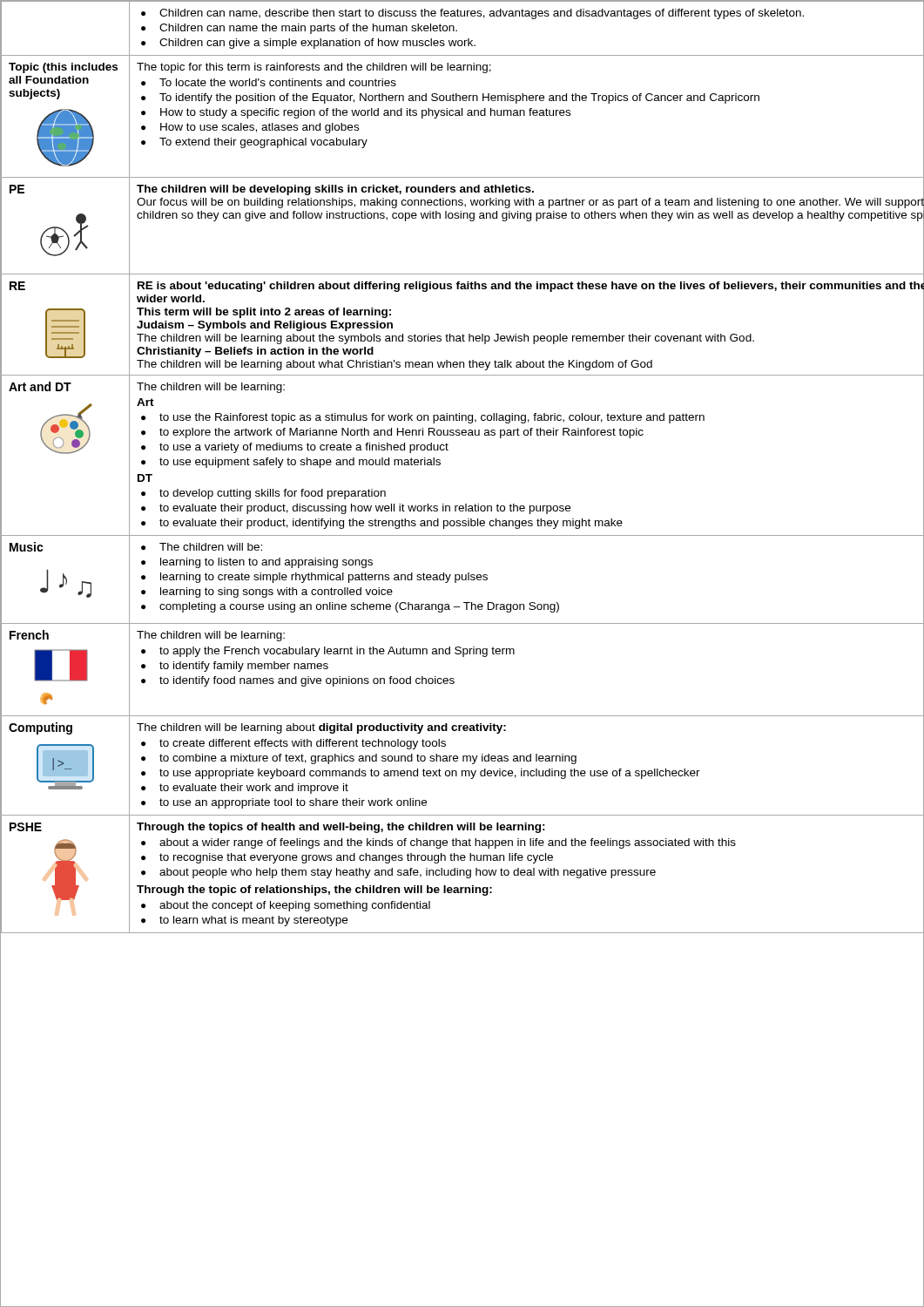
Task: Navigate to the block starting "● learning to sing"
Action: click(265, 591)
